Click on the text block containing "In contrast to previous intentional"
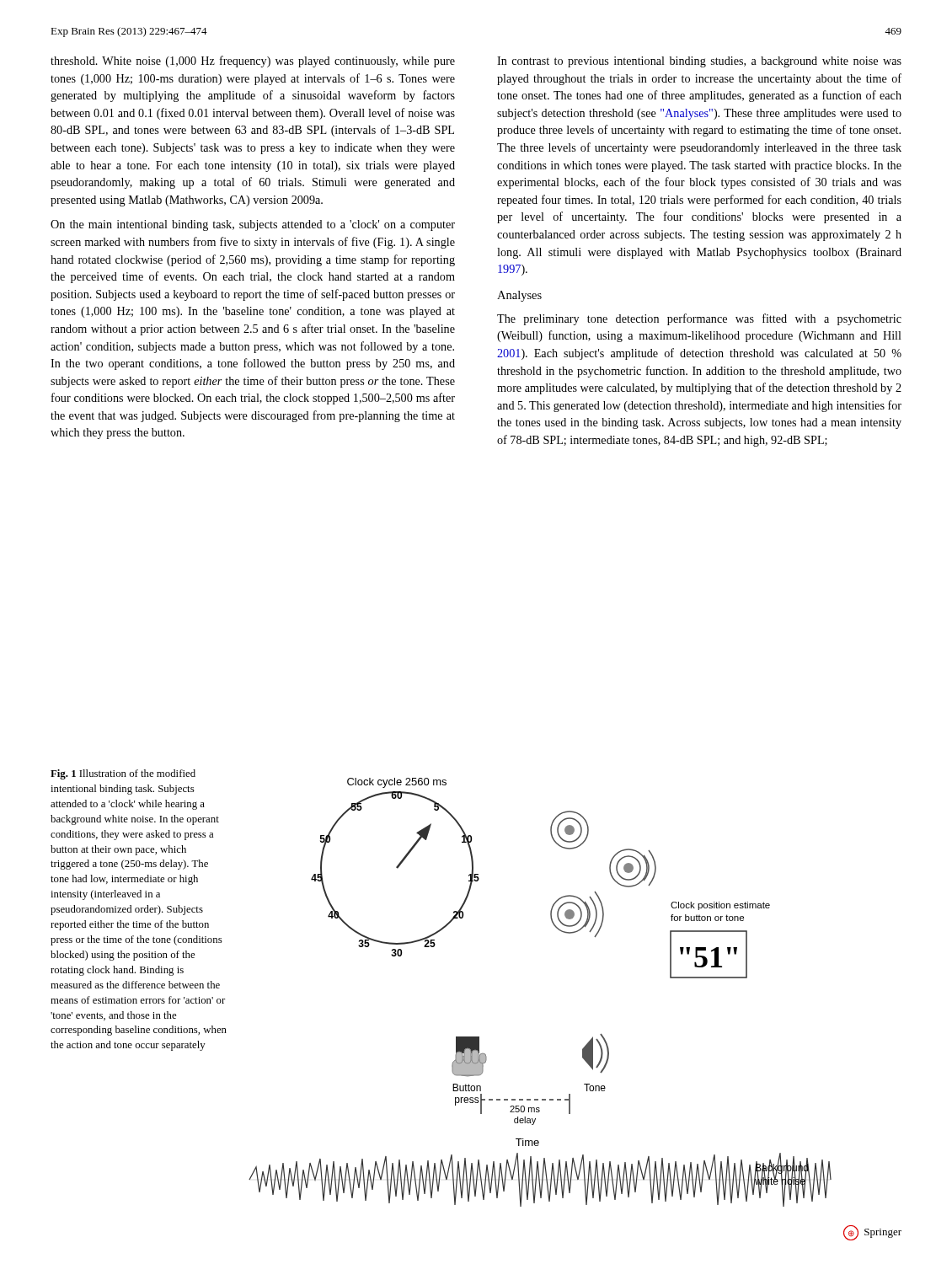The image size is (952, 1264). coord(699,165)
